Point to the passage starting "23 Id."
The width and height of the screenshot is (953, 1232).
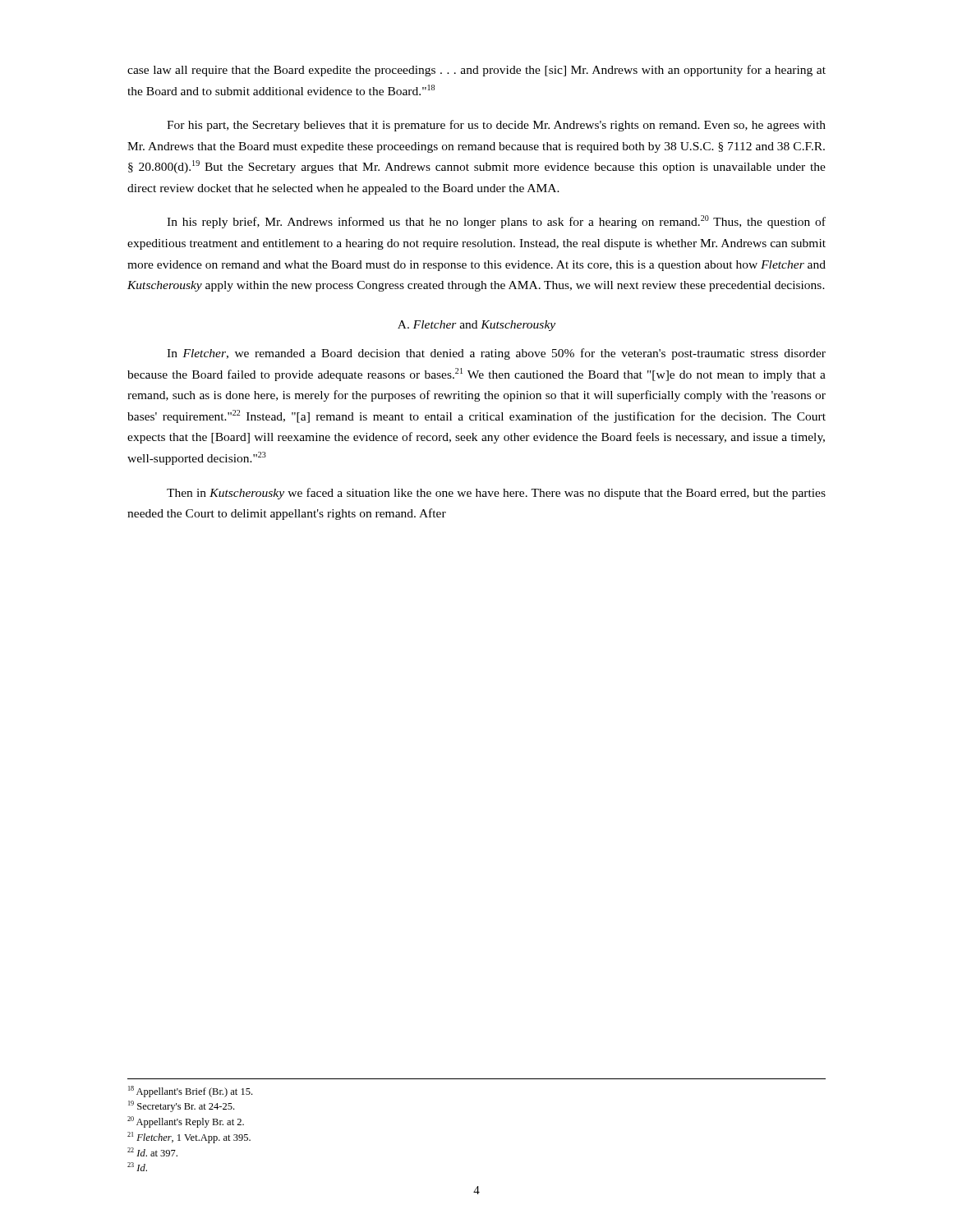click(x=138, y=1168)
